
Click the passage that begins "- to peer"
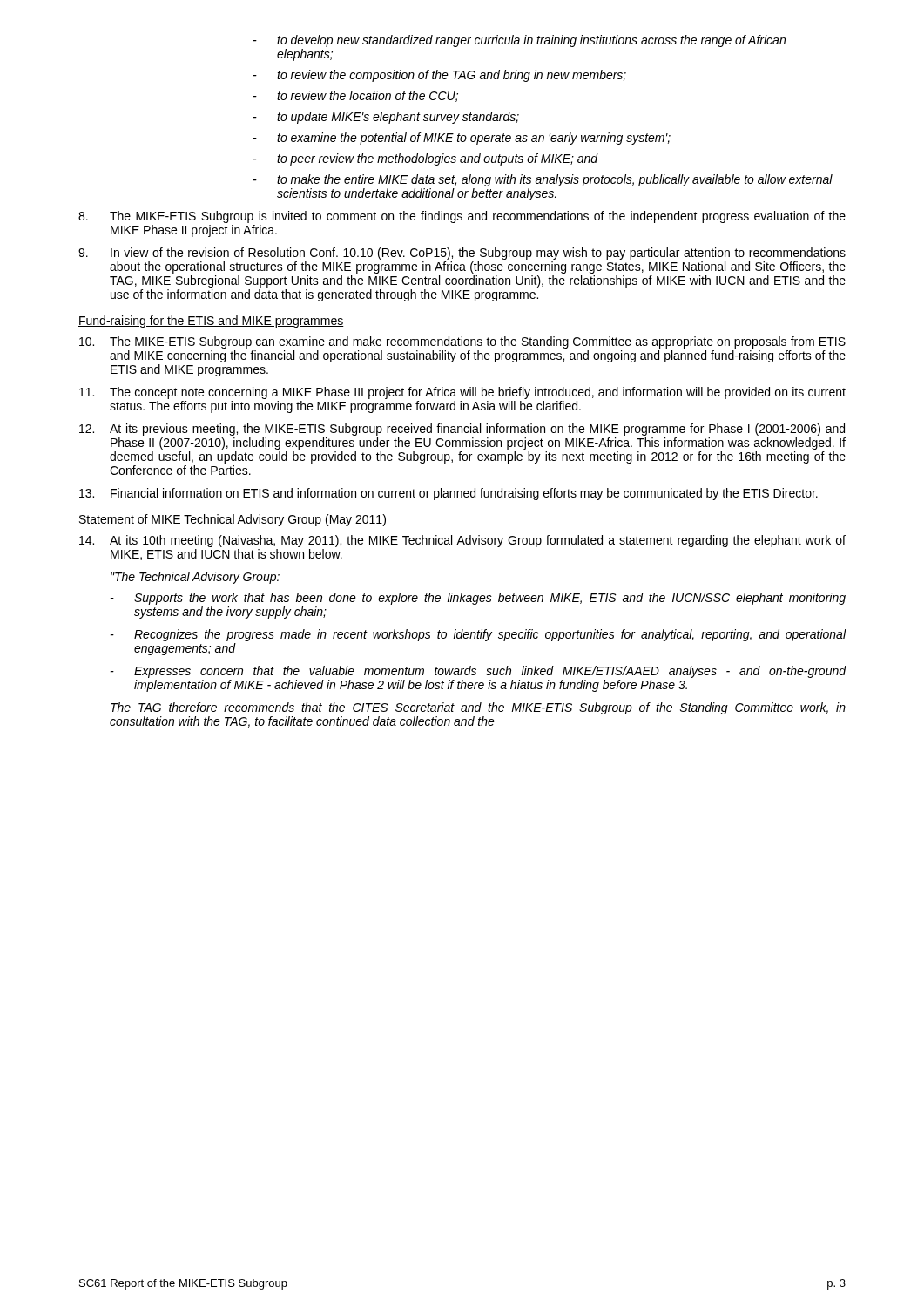click(549, 159)
